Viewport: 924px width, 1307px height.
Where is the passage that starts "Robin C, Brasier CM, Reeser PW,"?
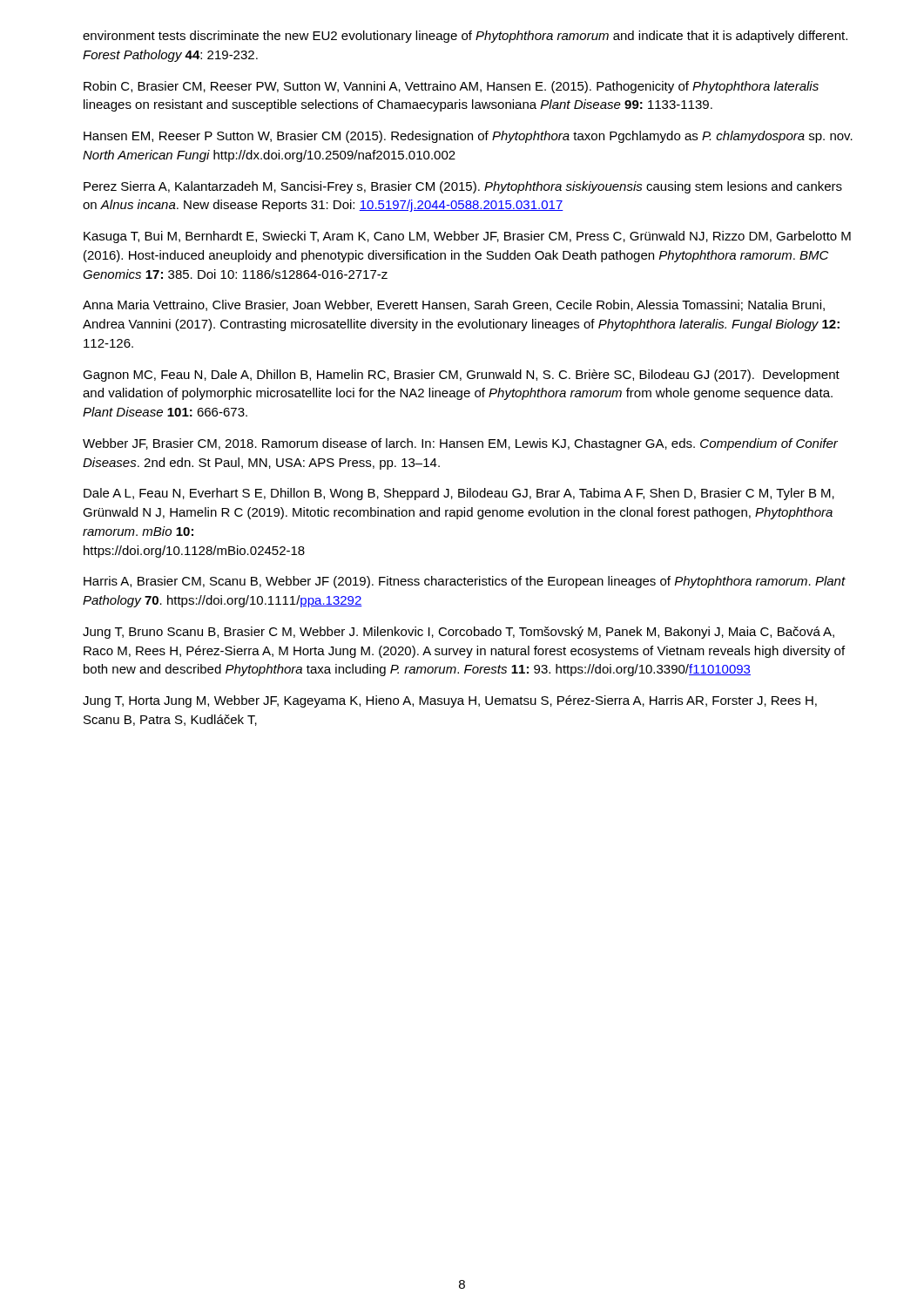[x=451, y=95]
